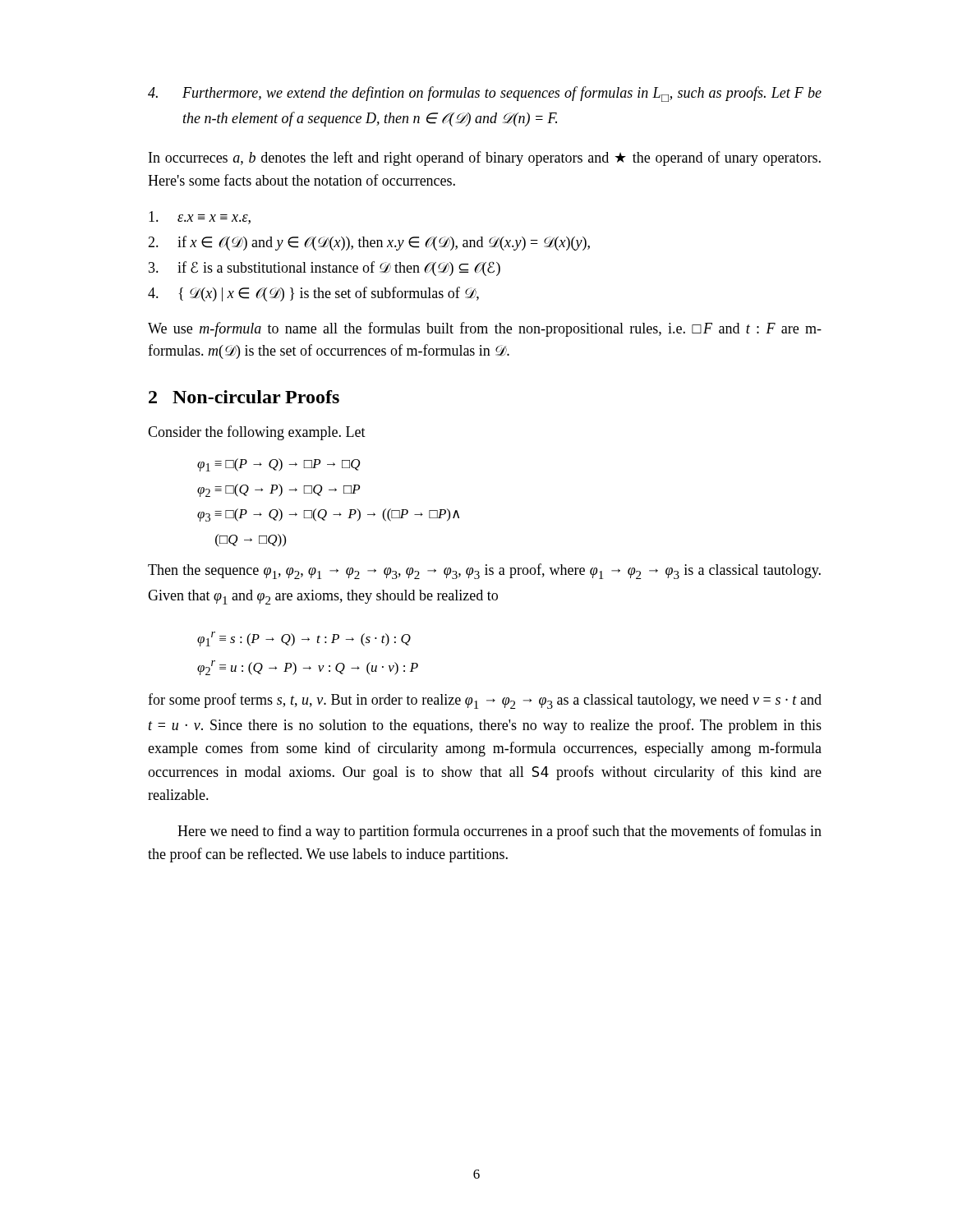Screen dimensions: 1232x953
Task: Find the text block starting "2 Non-circular Proofs"
Action: coord(244,397)
